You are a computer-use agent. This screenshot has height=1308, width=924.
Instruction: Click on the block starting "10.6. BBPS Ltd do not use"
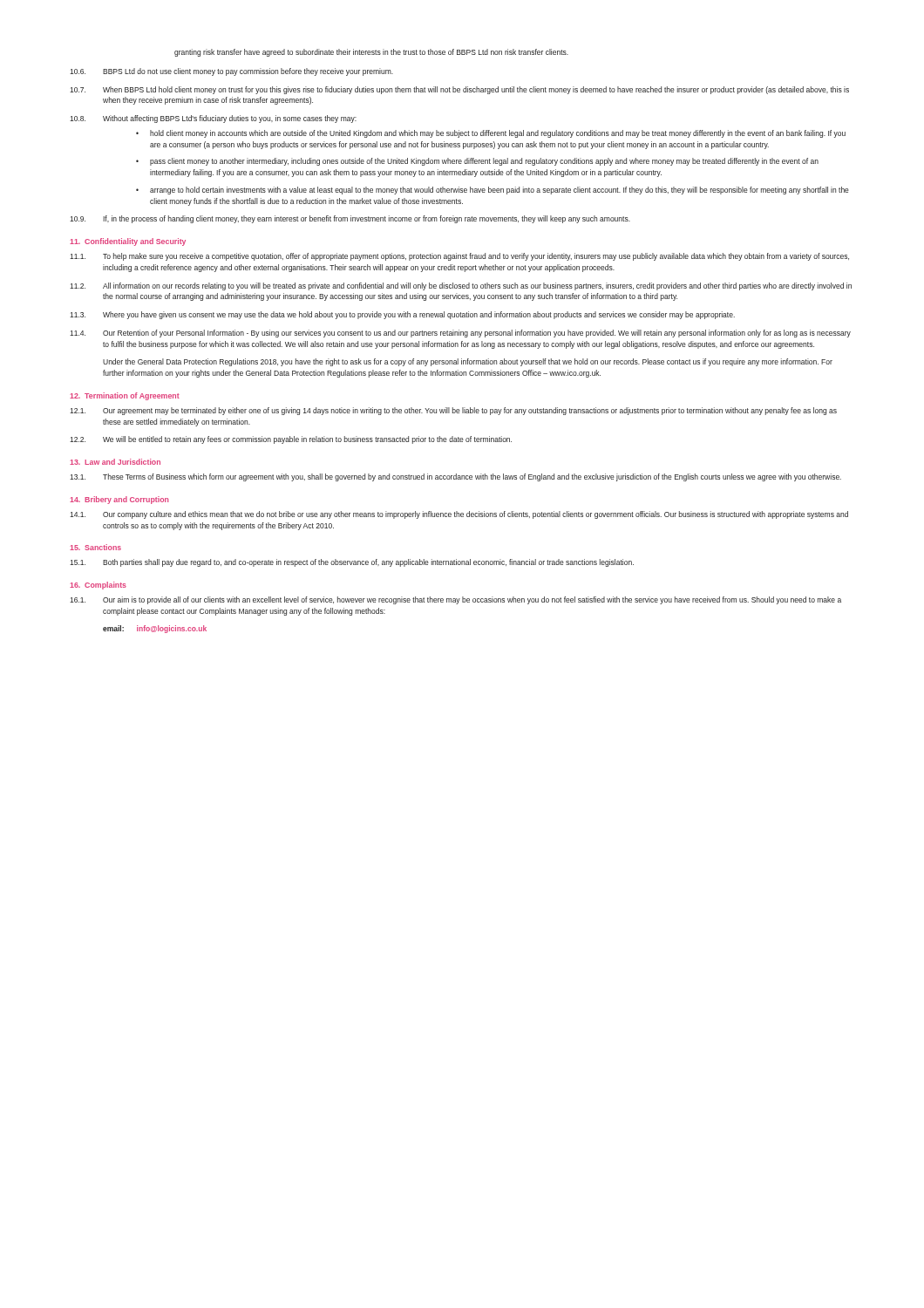(231, 72)
